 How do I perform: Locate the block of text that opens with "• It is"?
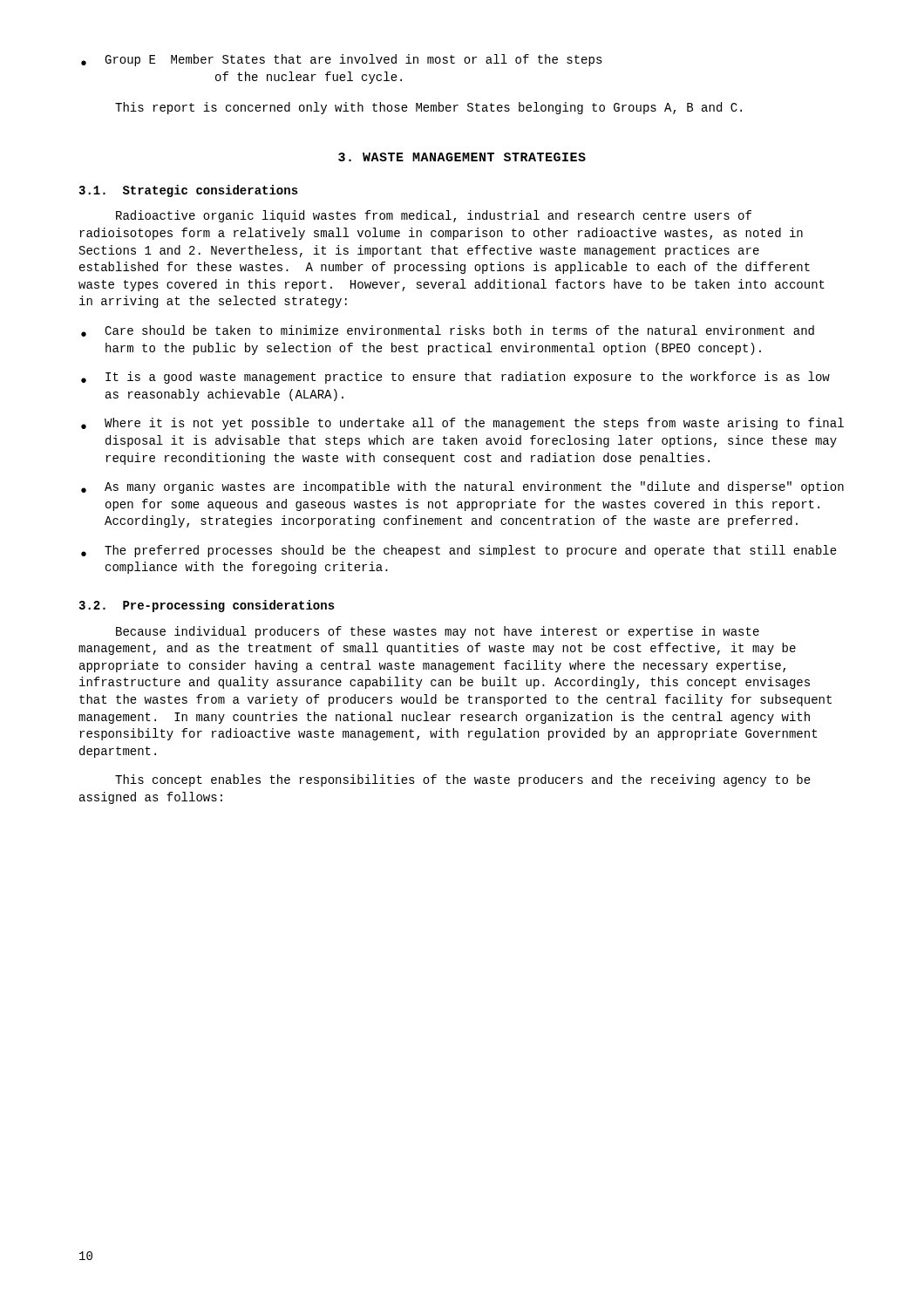point(462,387)
